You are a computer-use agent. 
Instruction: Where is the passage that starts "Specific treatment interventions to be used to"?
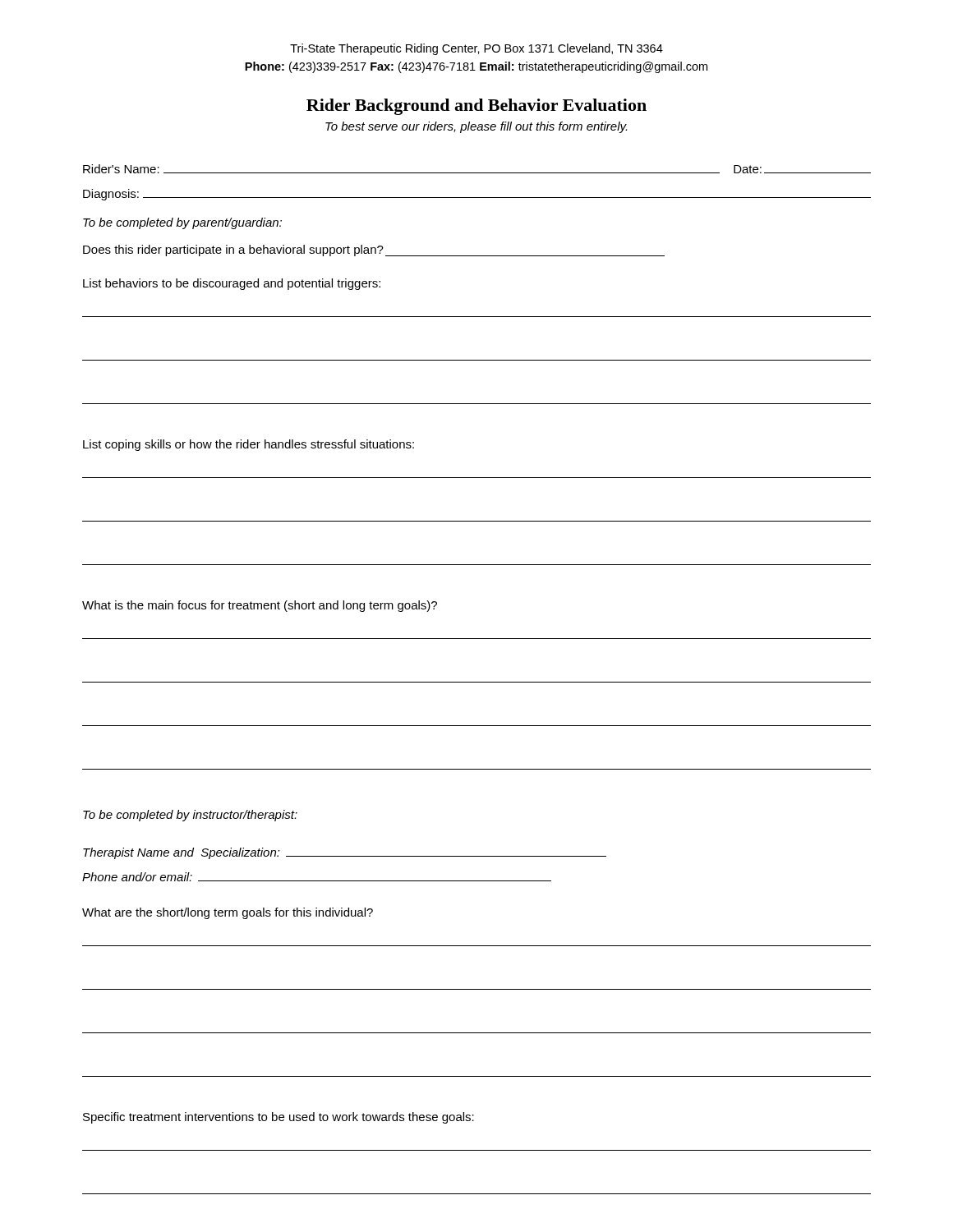(x=476, y=1117)
